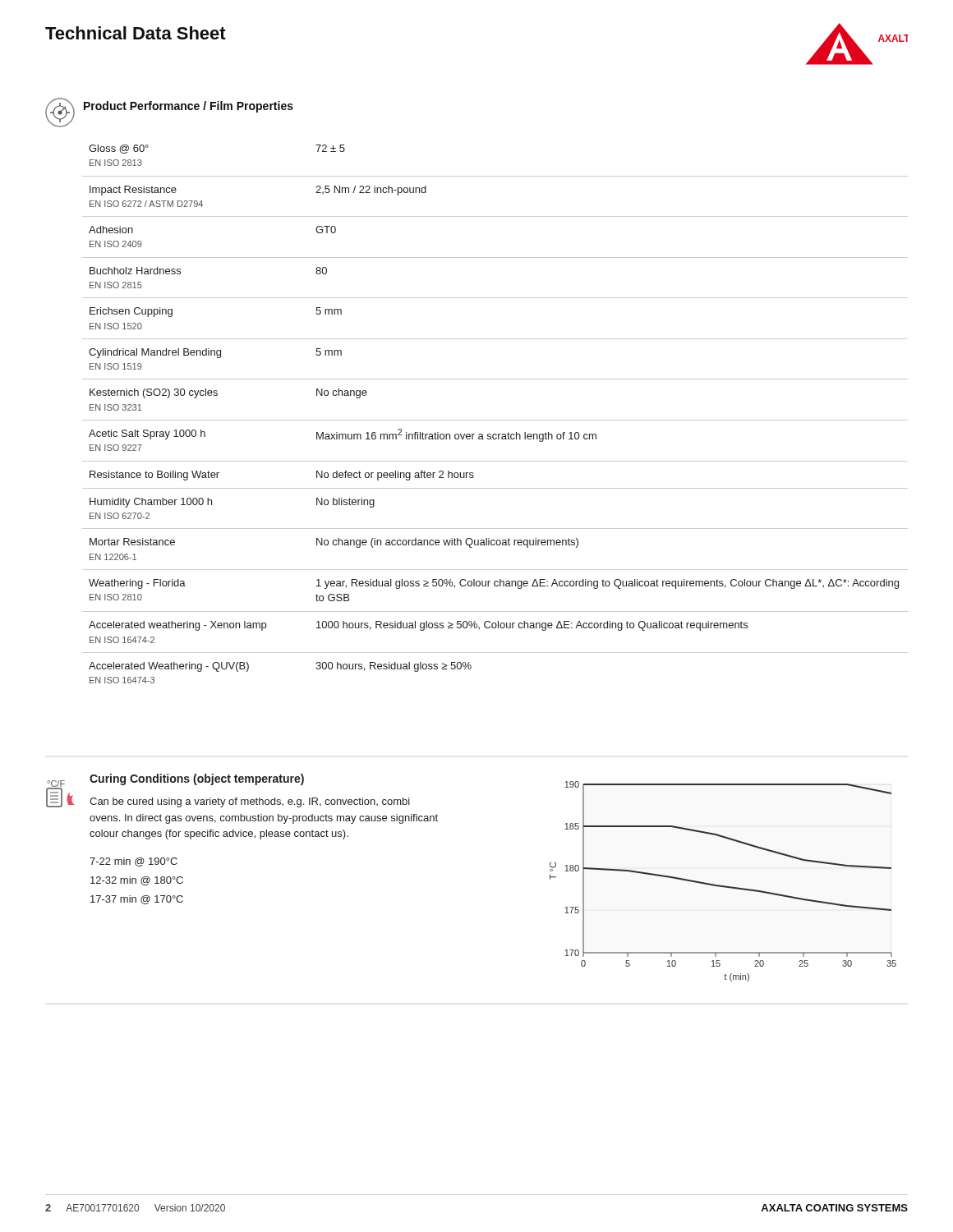Locate the table with the text "5 mm"

[495, 414]
